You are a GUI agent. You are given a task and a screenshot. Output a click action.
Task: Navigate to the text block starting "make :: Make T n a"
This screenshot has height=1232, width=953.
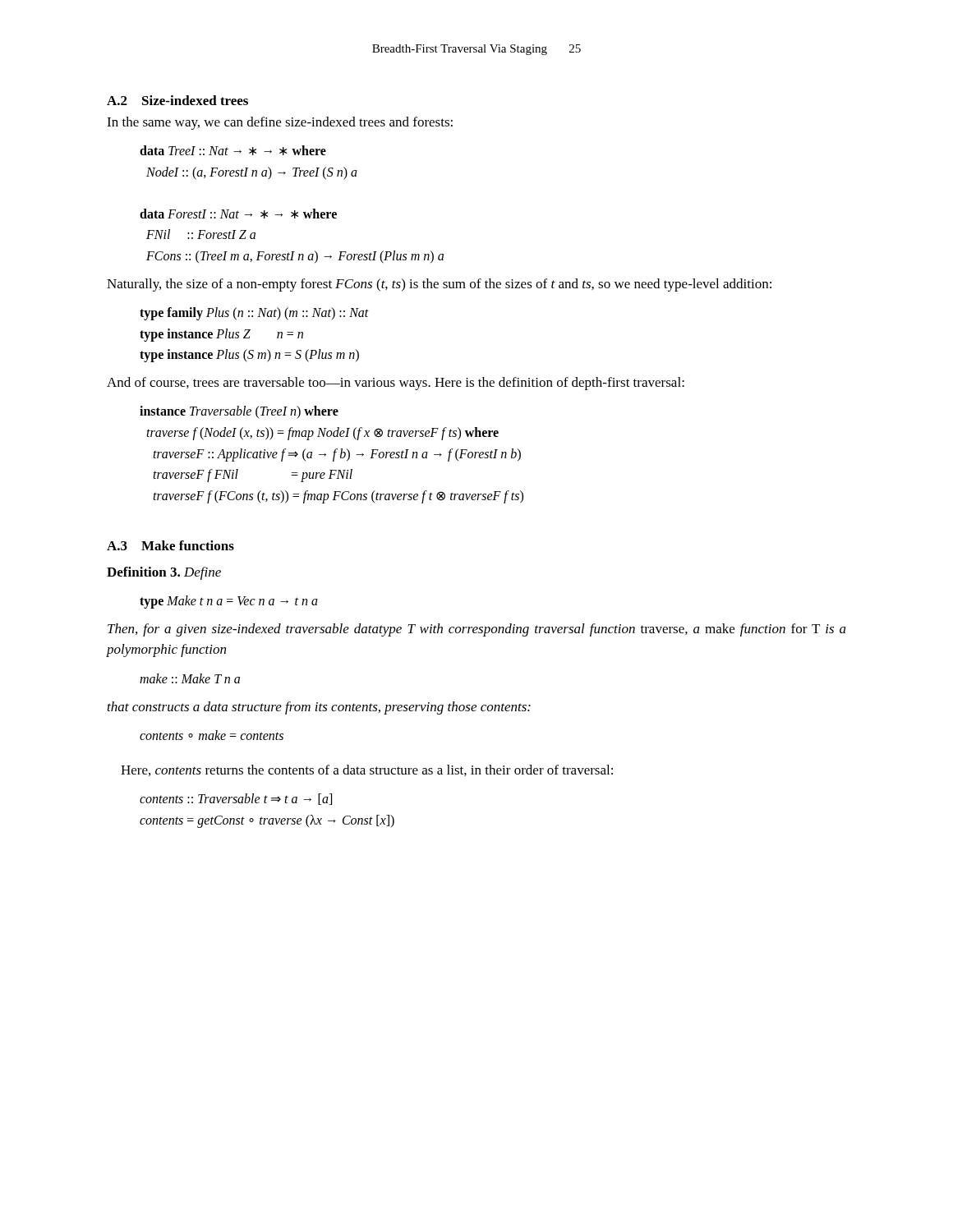[x=190, y=679]
